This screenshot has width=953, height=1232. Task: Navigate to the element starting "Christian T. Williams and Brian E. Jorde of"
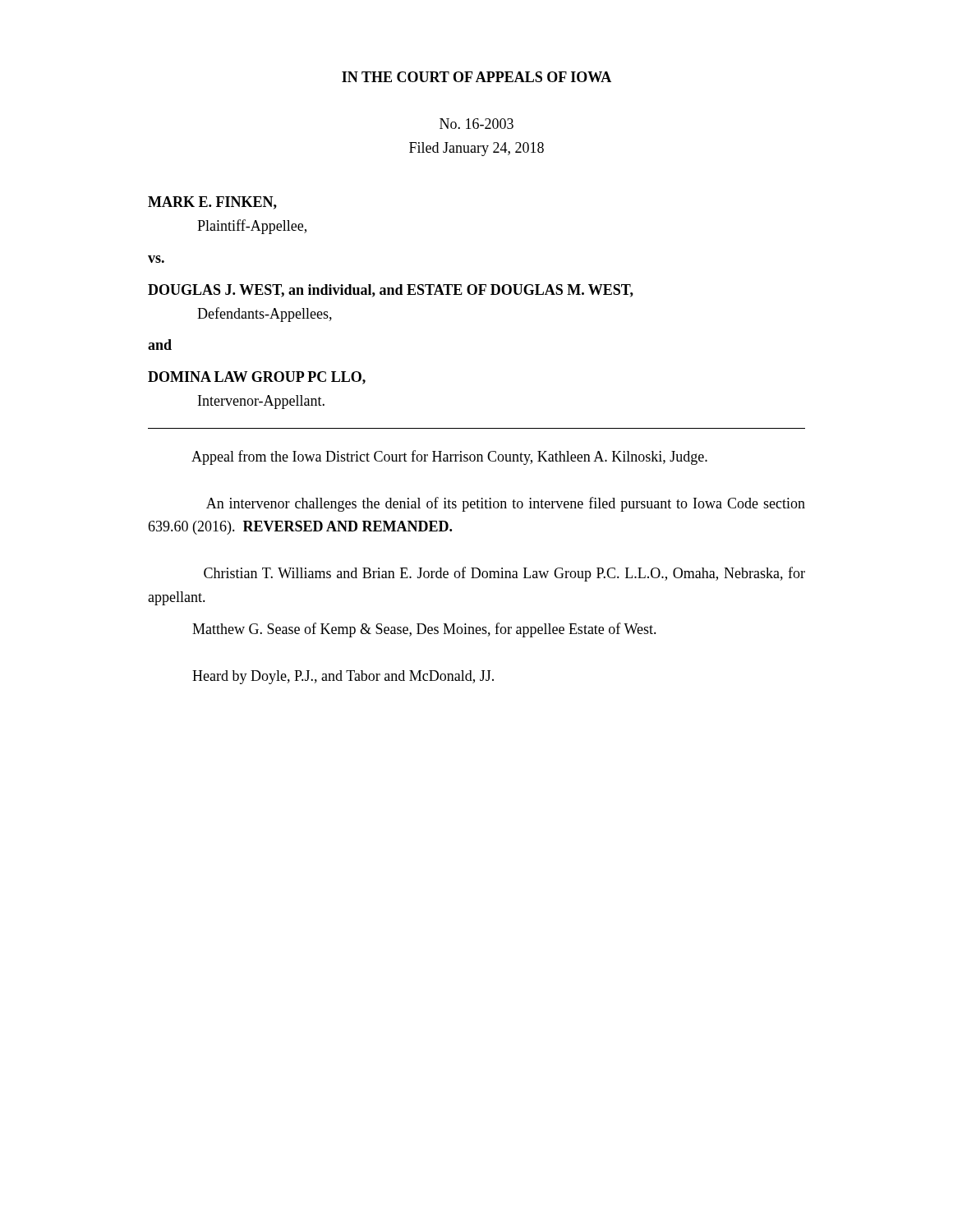point(476,585)
